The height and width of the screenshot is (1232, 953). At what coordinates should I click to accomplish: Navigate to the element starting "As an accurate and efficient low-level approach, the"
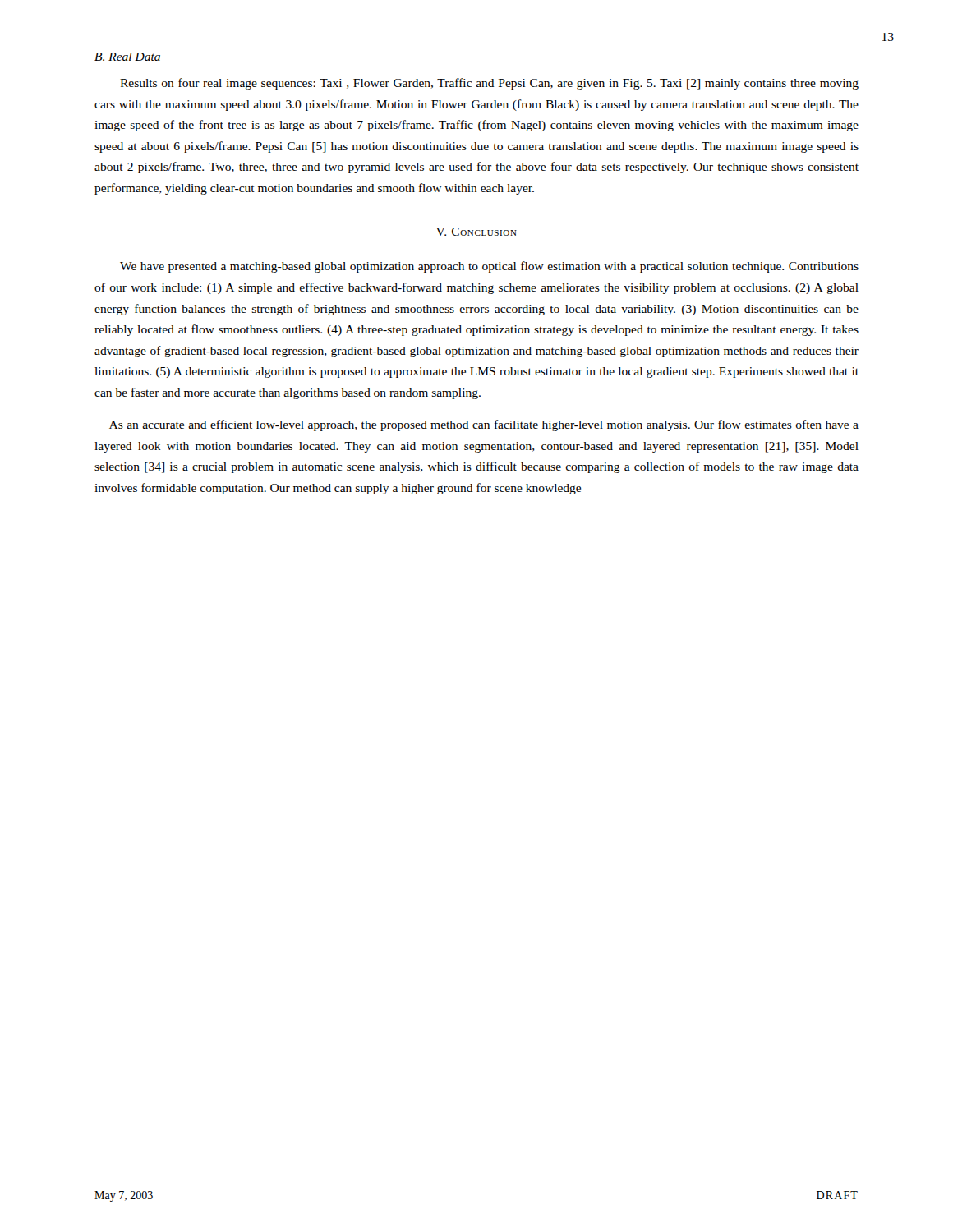(x=476, y=456)
